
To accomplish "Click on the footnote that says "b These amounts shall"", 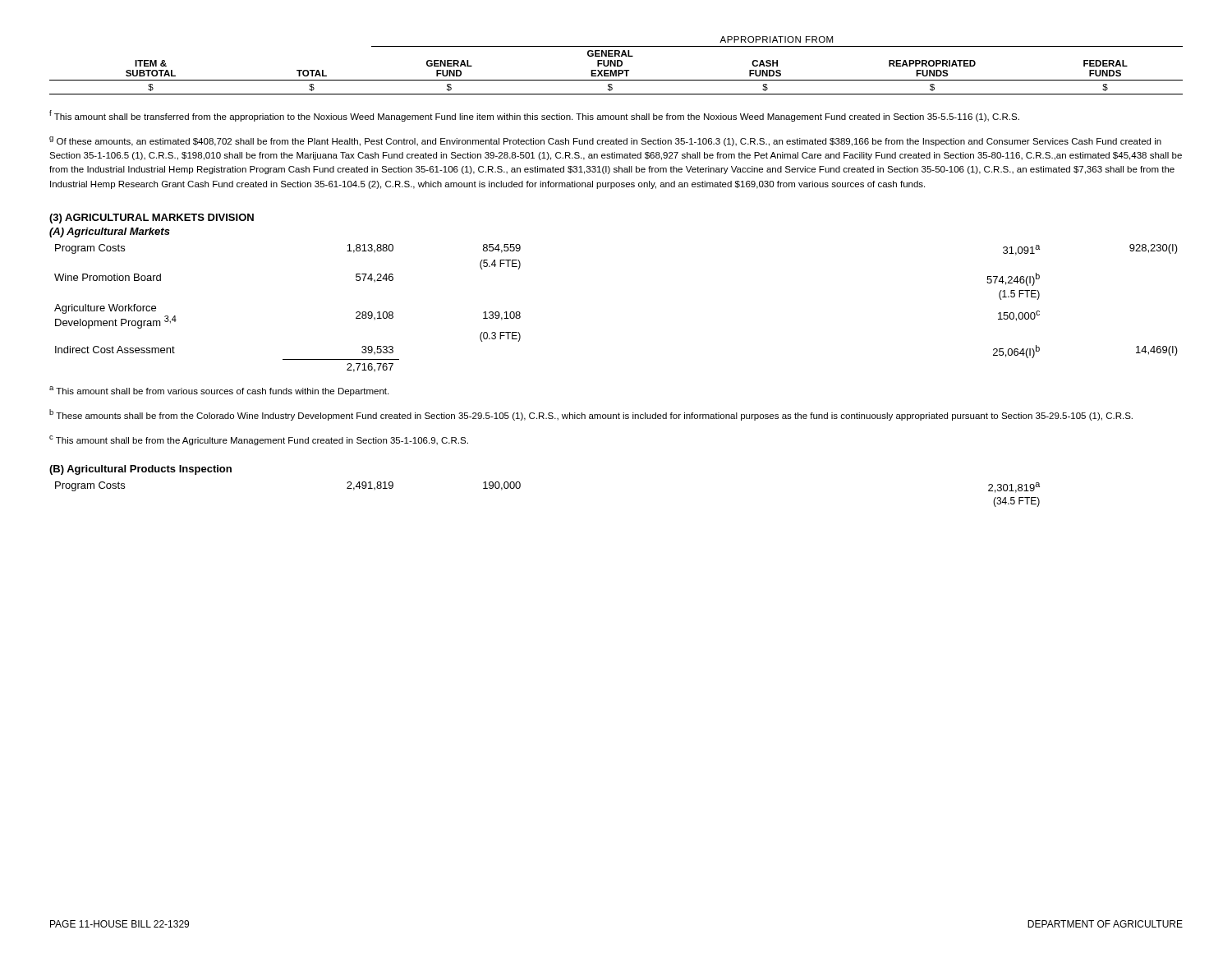I will [591, 414].
